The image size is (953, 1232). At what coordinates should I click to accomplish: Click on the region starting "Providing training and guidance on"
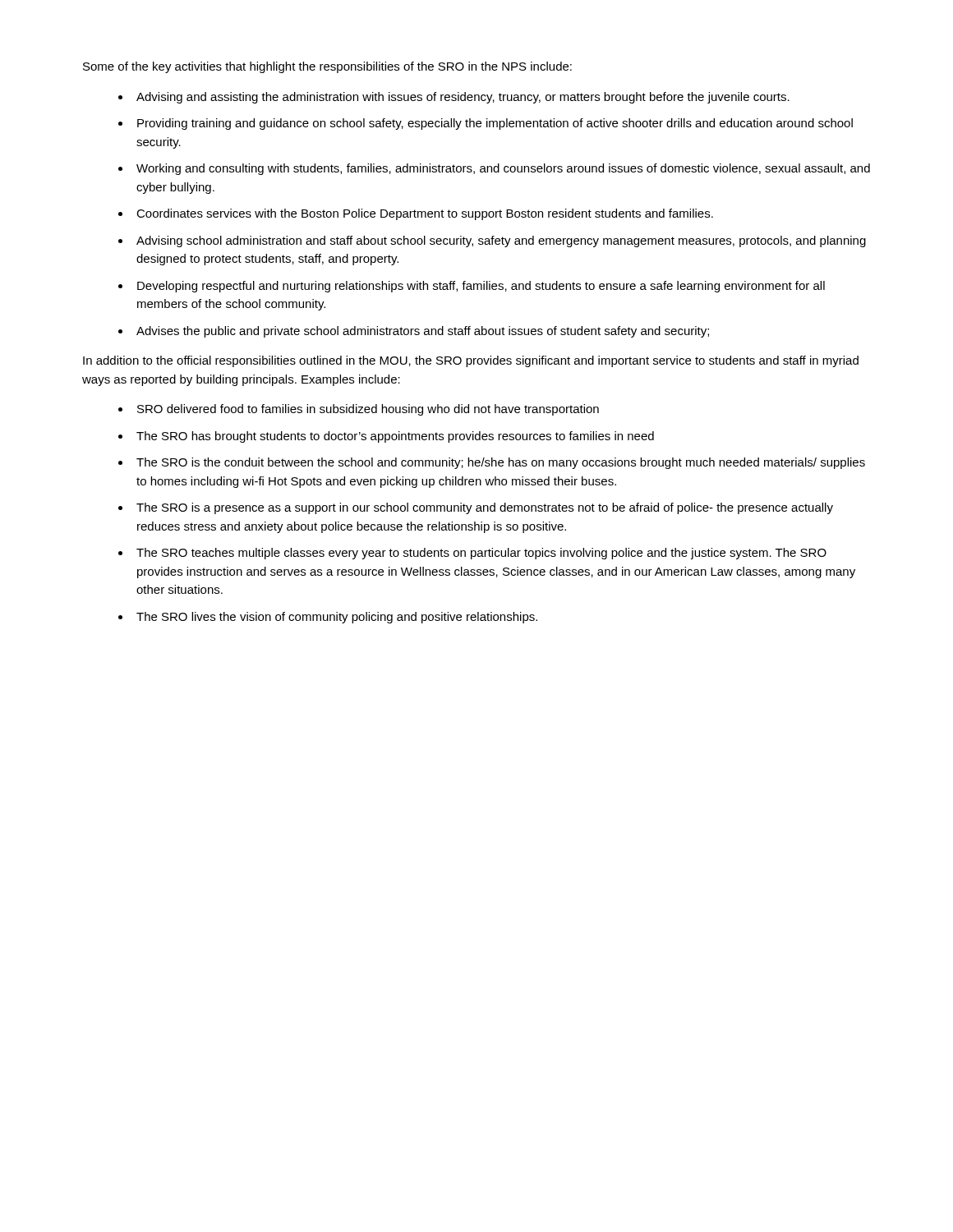click(495, 132)
